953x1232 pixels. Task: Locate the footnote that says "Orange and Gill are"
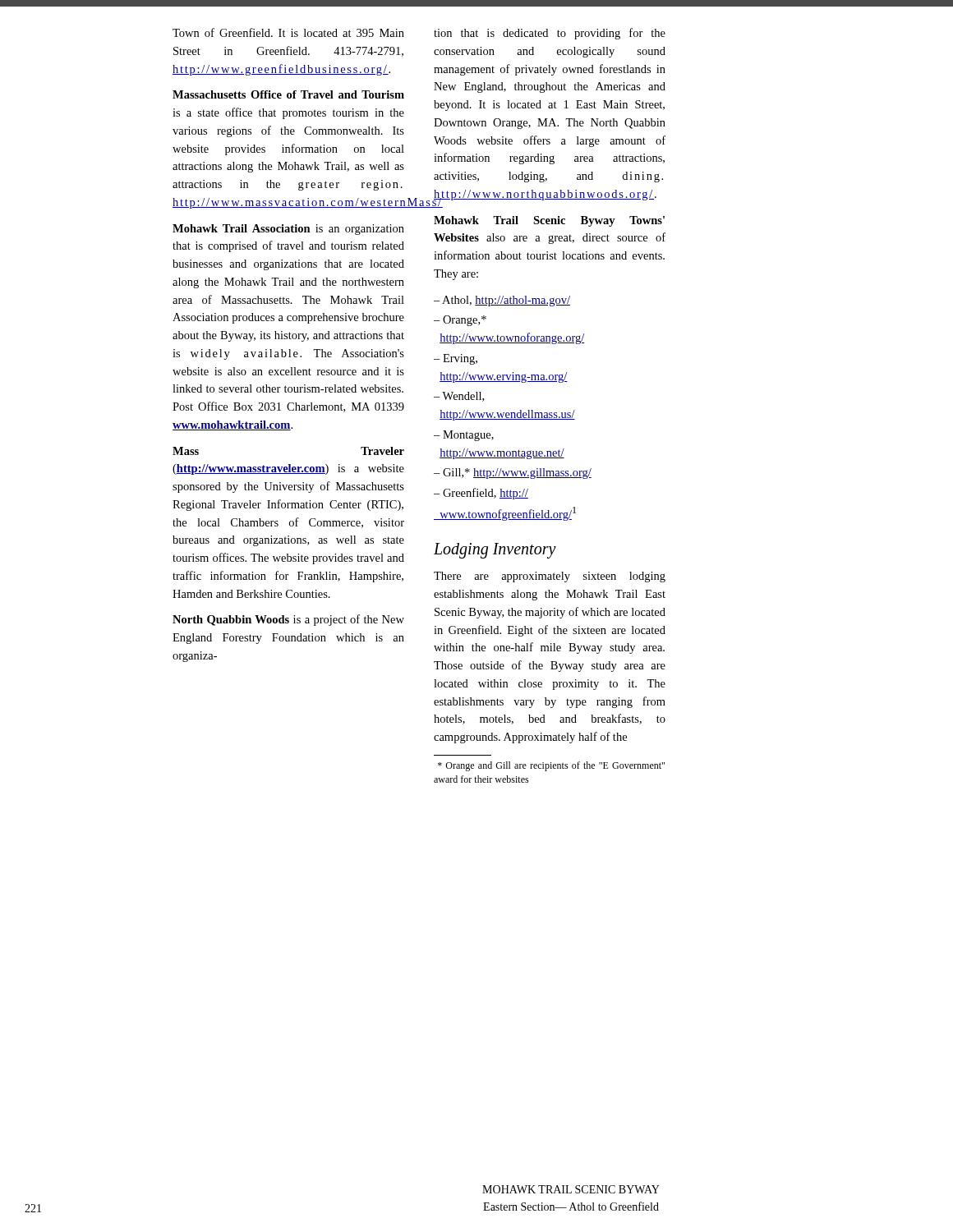[x=550, y=771]
